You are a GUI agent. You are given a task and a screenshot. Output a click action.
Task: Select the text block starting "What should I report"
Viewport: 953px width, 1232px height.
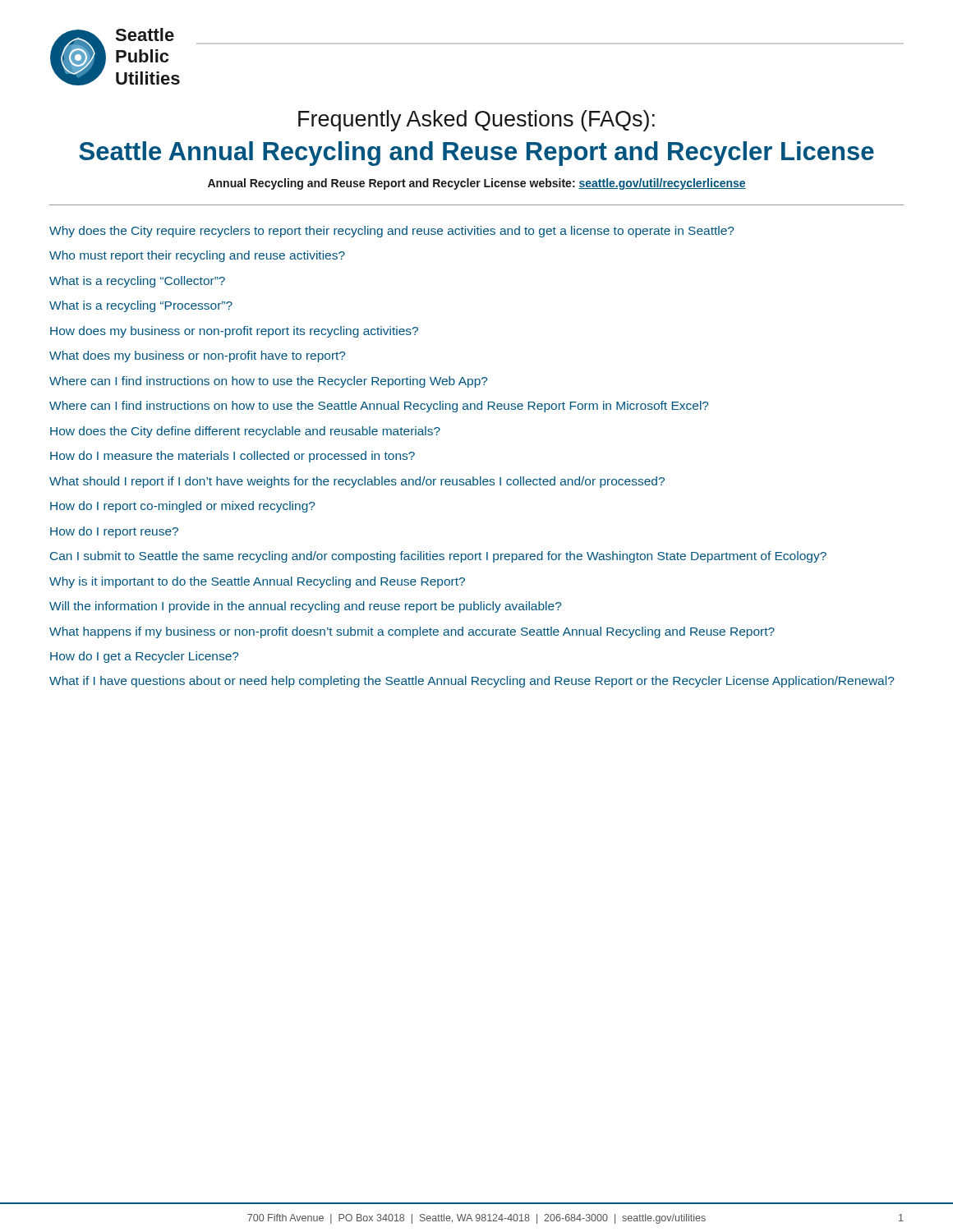(357, 481)
